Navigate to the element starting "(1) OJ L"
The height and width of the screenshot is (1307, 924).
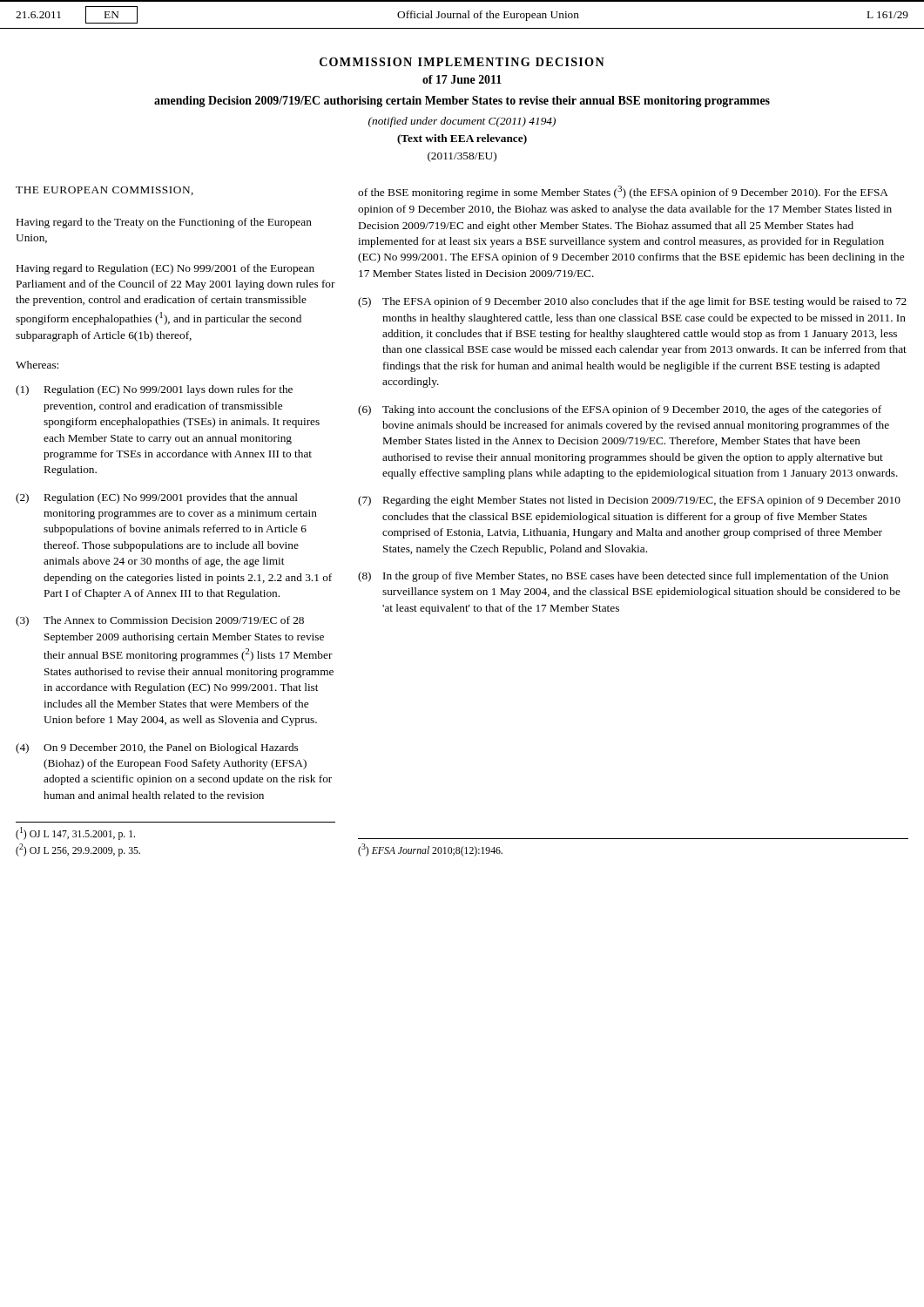(78, 841)
